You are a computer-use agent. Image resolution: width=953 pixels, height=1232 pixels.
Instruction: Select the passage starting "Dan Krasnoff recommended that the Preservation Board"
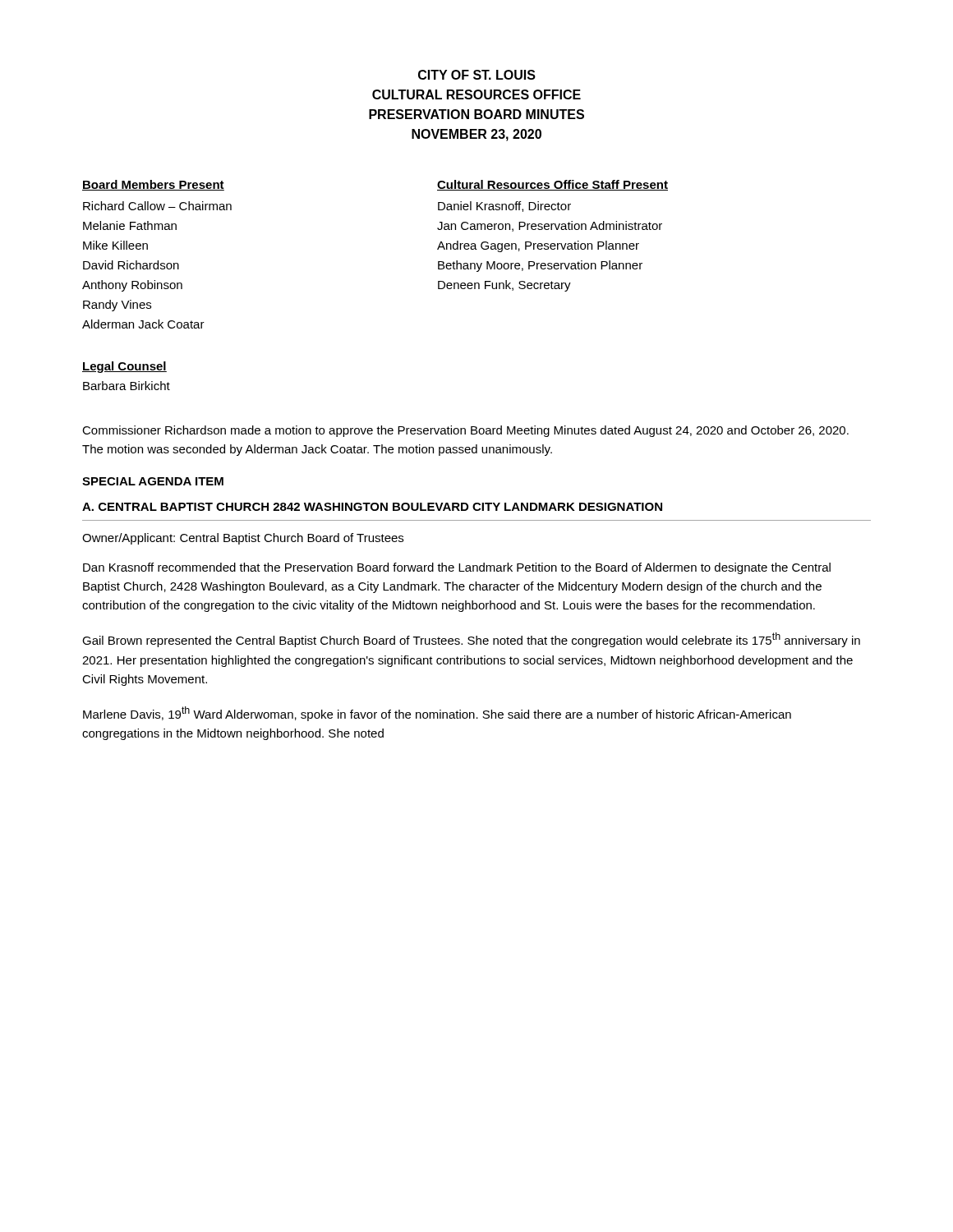point(457,586)
